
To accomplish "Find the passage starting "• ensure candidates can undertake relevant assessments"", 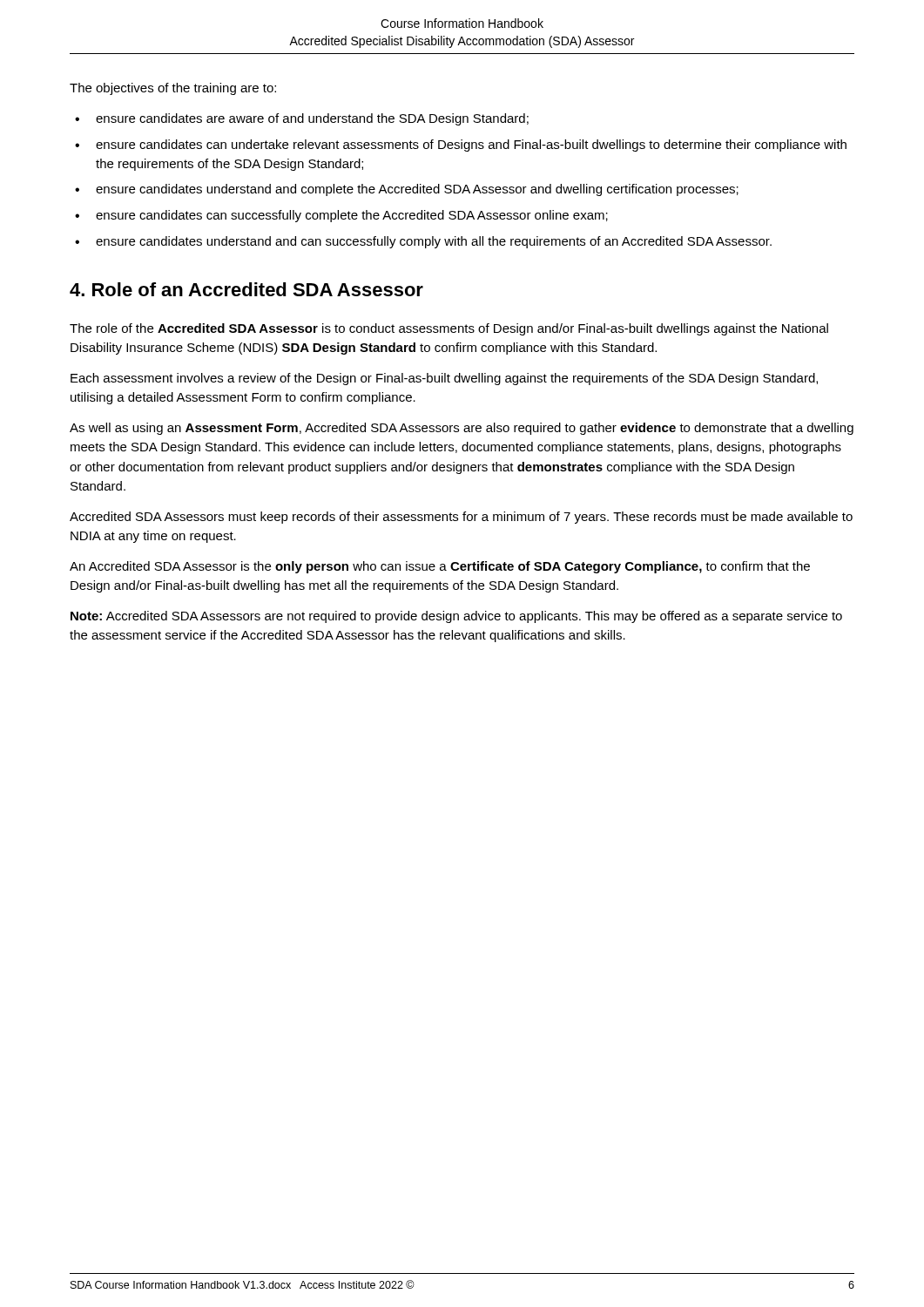I will pyautogui.click(x=465, y=154).
